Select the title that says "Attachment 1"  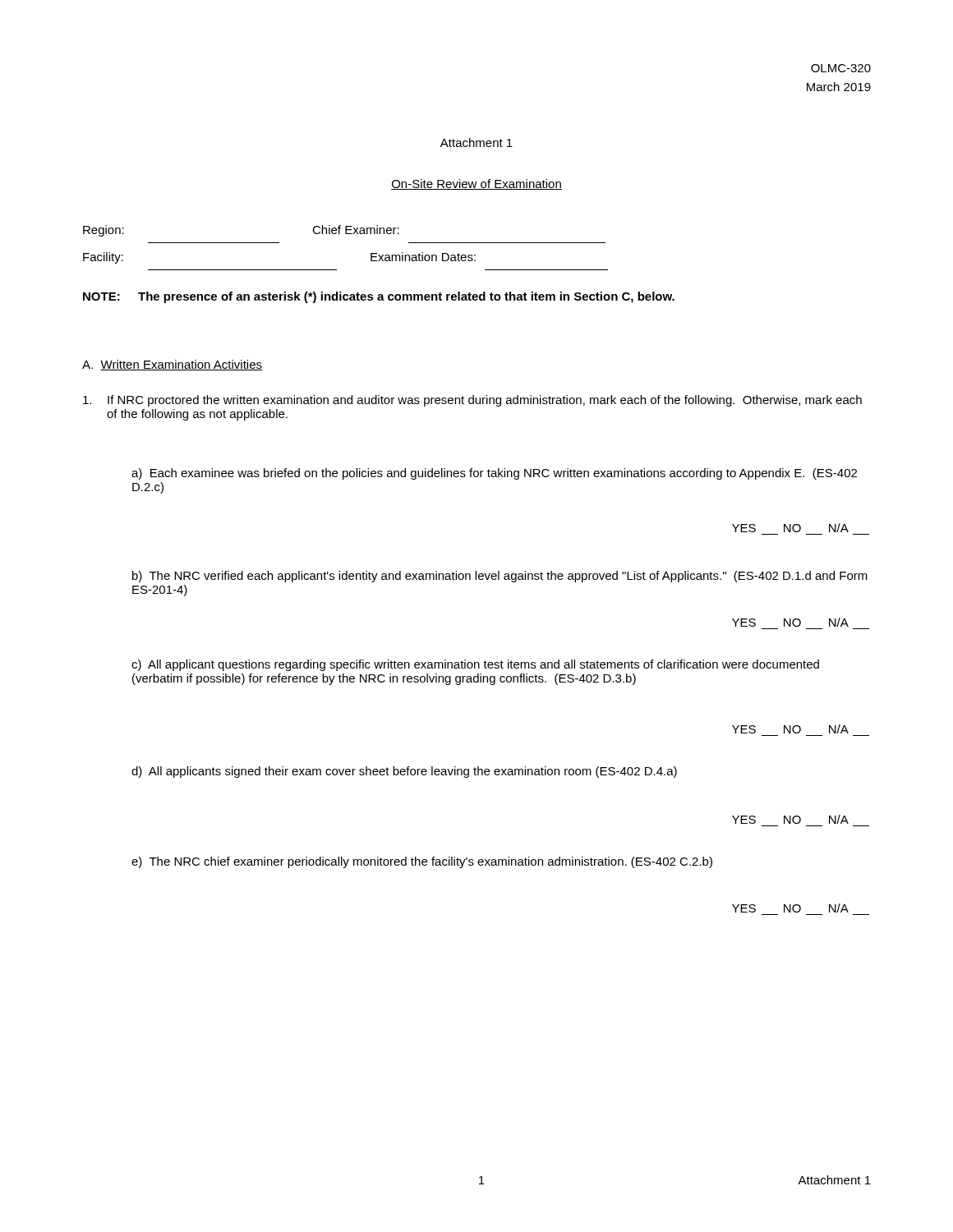tap(476, 142)
